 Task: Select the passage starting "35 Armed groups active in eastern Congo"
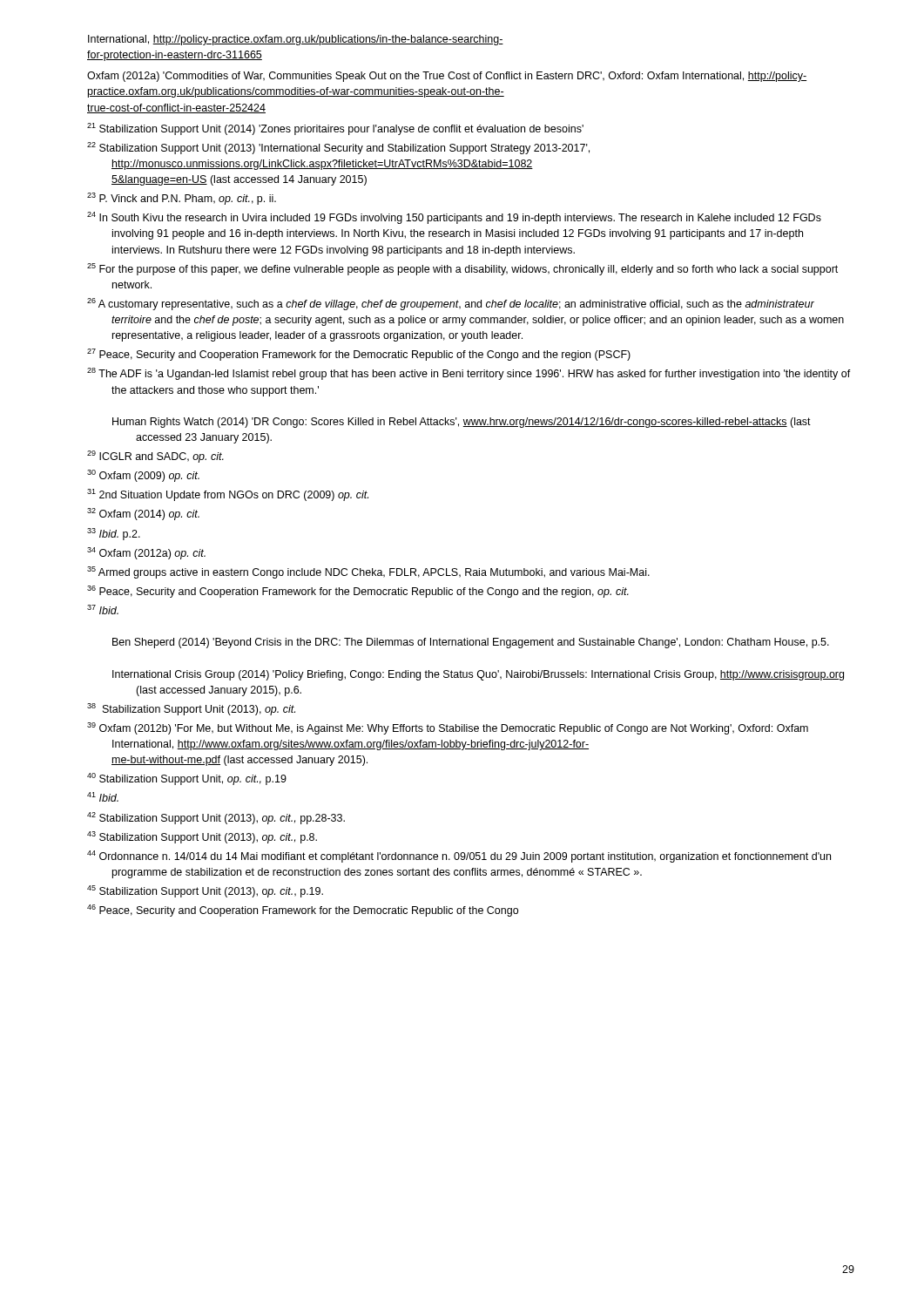[369, 571]
